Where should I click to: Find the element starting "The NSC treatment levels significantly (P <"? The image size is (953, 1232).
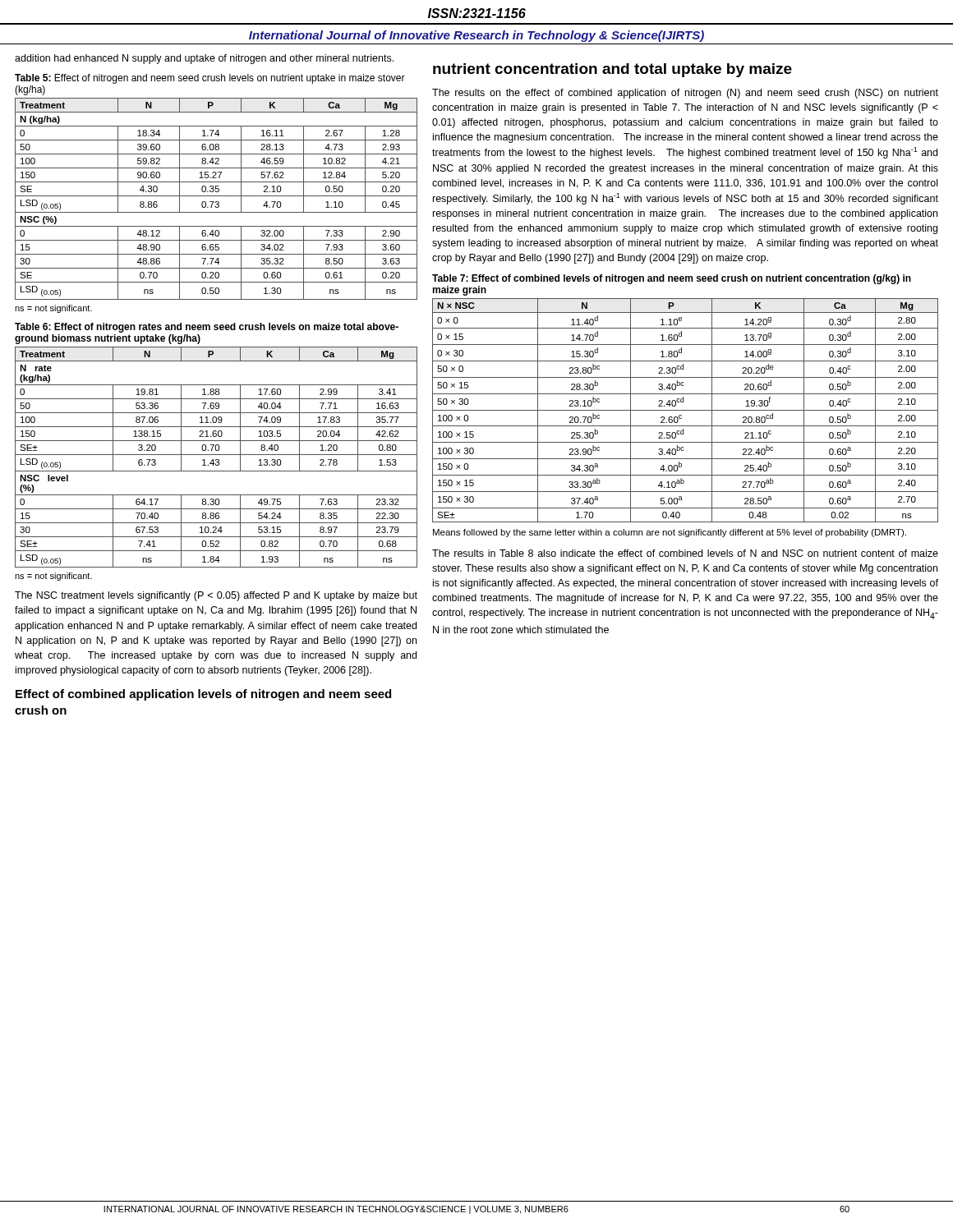coord(216,633)
